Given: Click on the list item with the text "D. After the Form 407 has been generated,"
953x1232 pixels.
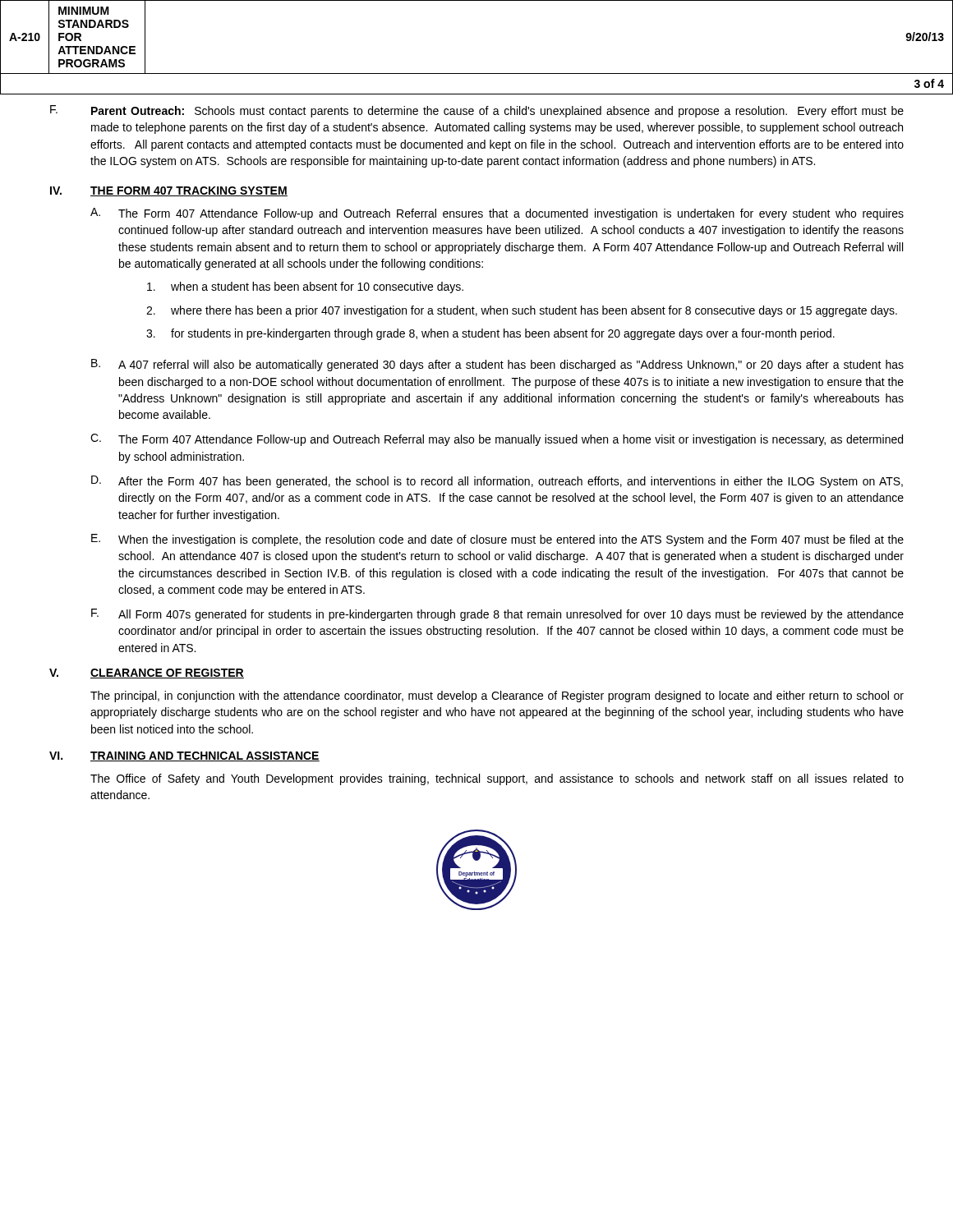Looking at the screenshot, I should coord(497,498).
